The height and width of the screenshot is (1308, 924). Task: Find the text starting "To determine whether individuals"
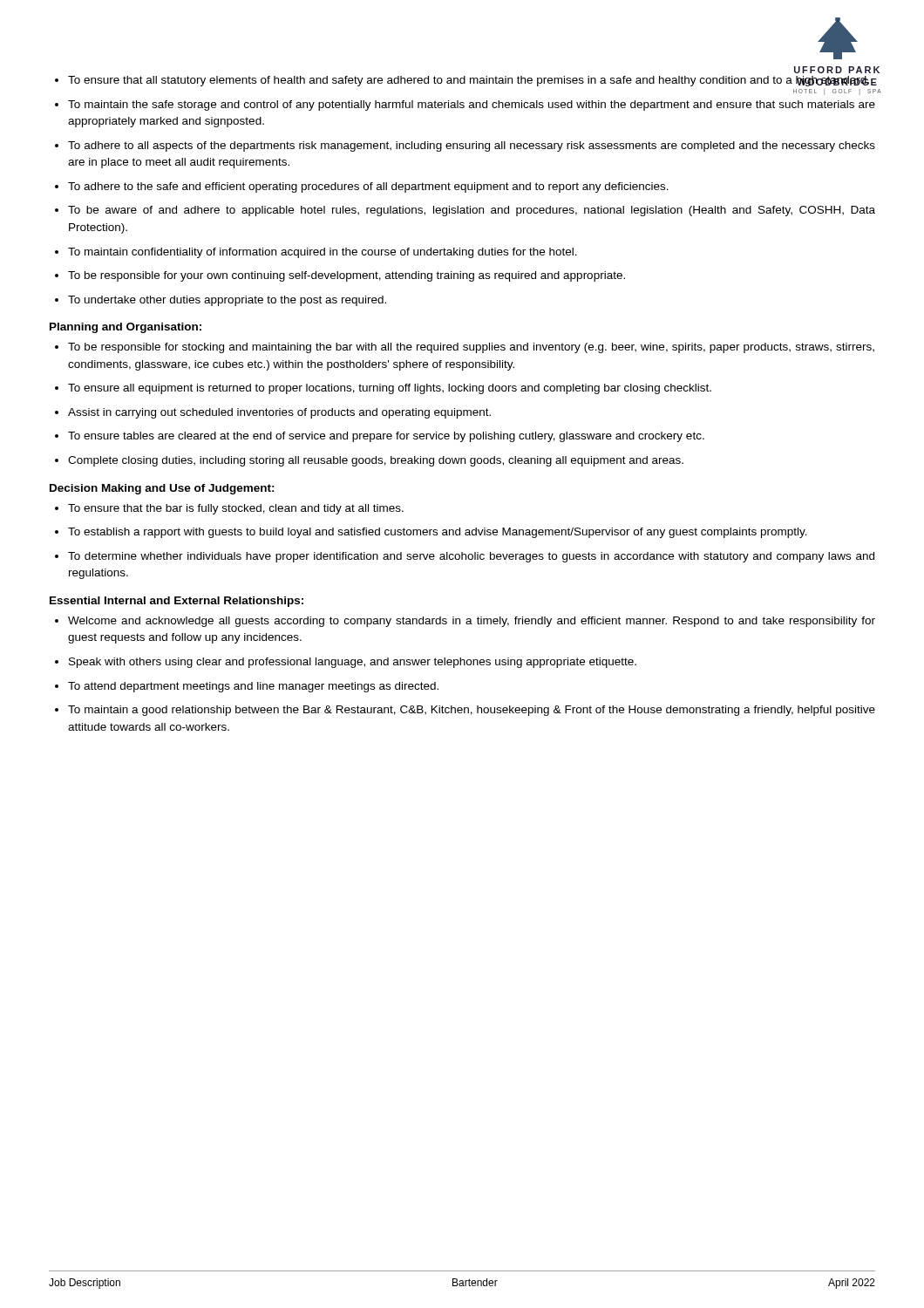point(472,564)
